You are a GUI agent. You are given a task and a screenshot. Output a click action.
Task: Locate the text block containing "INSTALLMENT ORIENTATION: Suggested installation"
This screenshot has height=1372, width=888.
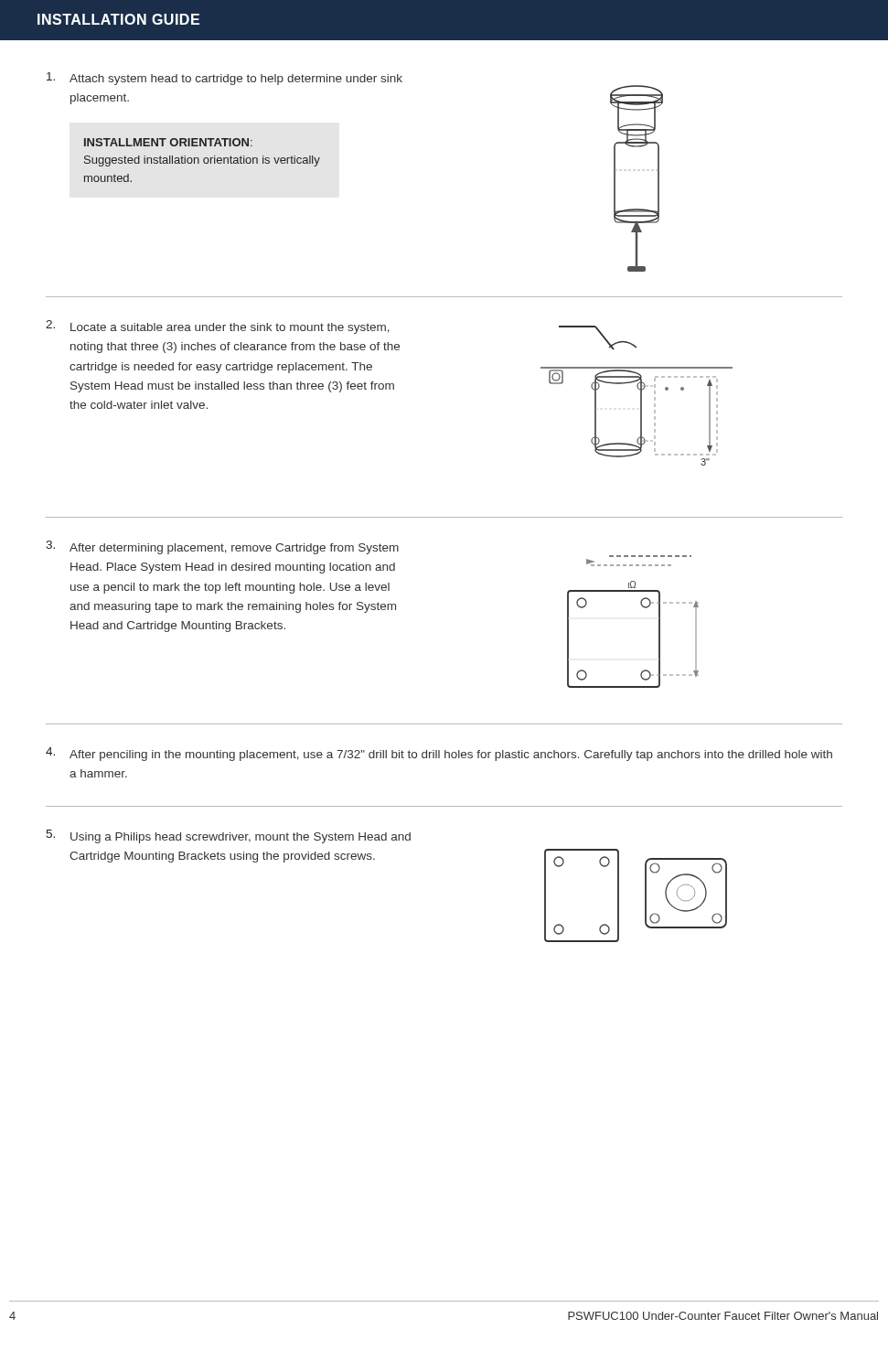pos(201,160)
